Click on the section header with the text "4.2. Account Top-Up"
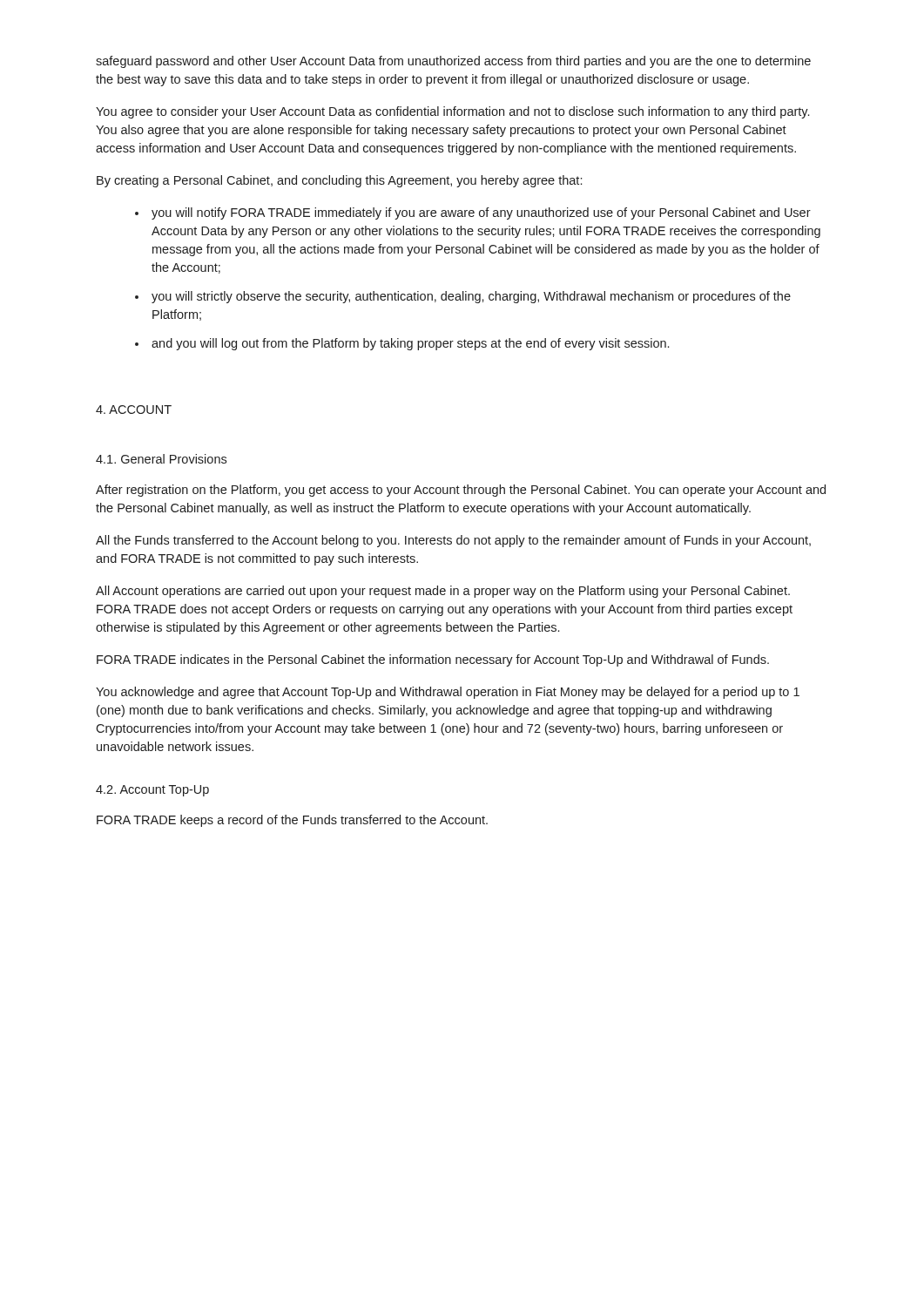The width and height of the screenshot is (924, 1307). [x=153, y=790]
